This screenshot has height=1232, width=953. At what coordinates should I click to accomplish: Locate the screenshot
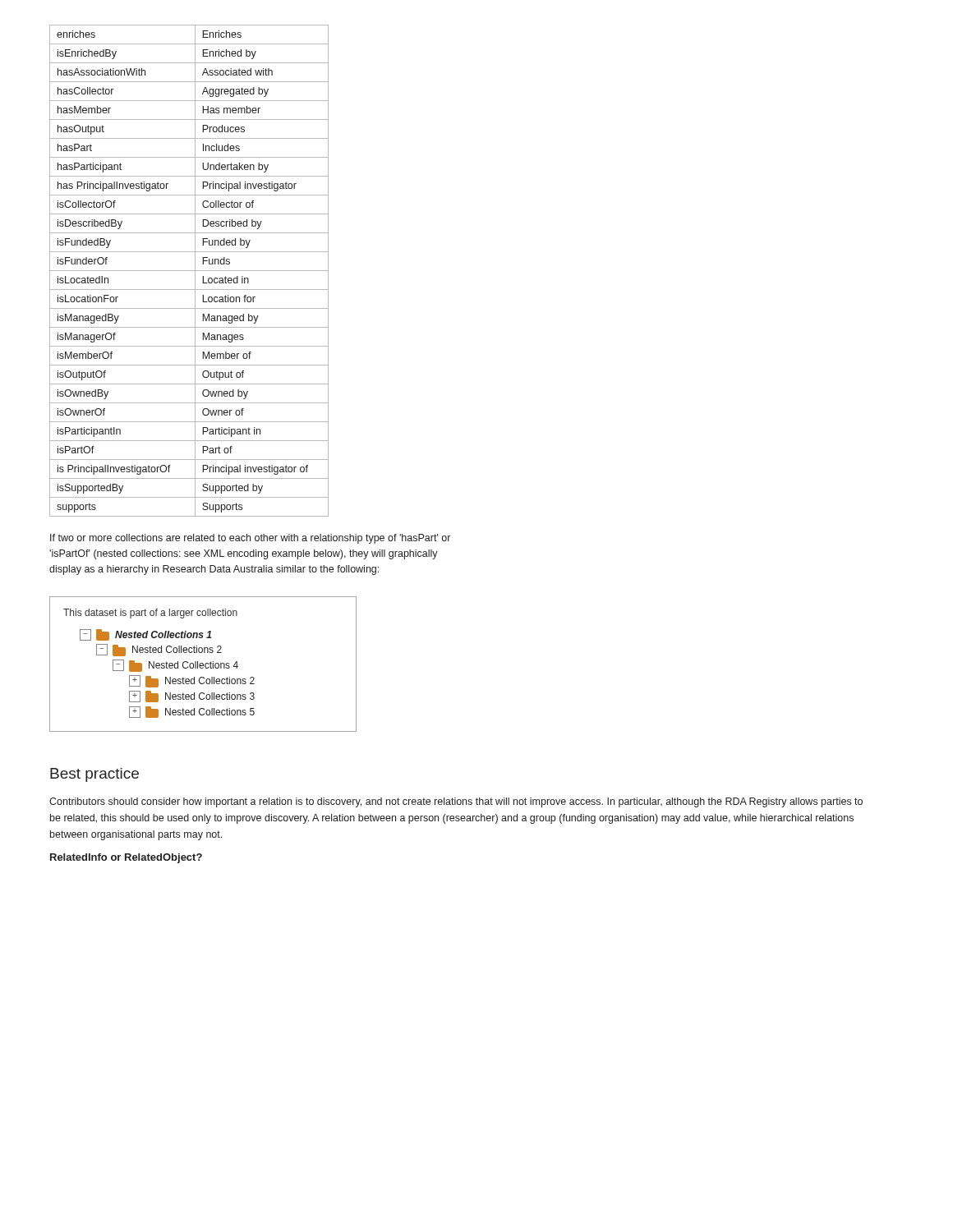point(476,659)
